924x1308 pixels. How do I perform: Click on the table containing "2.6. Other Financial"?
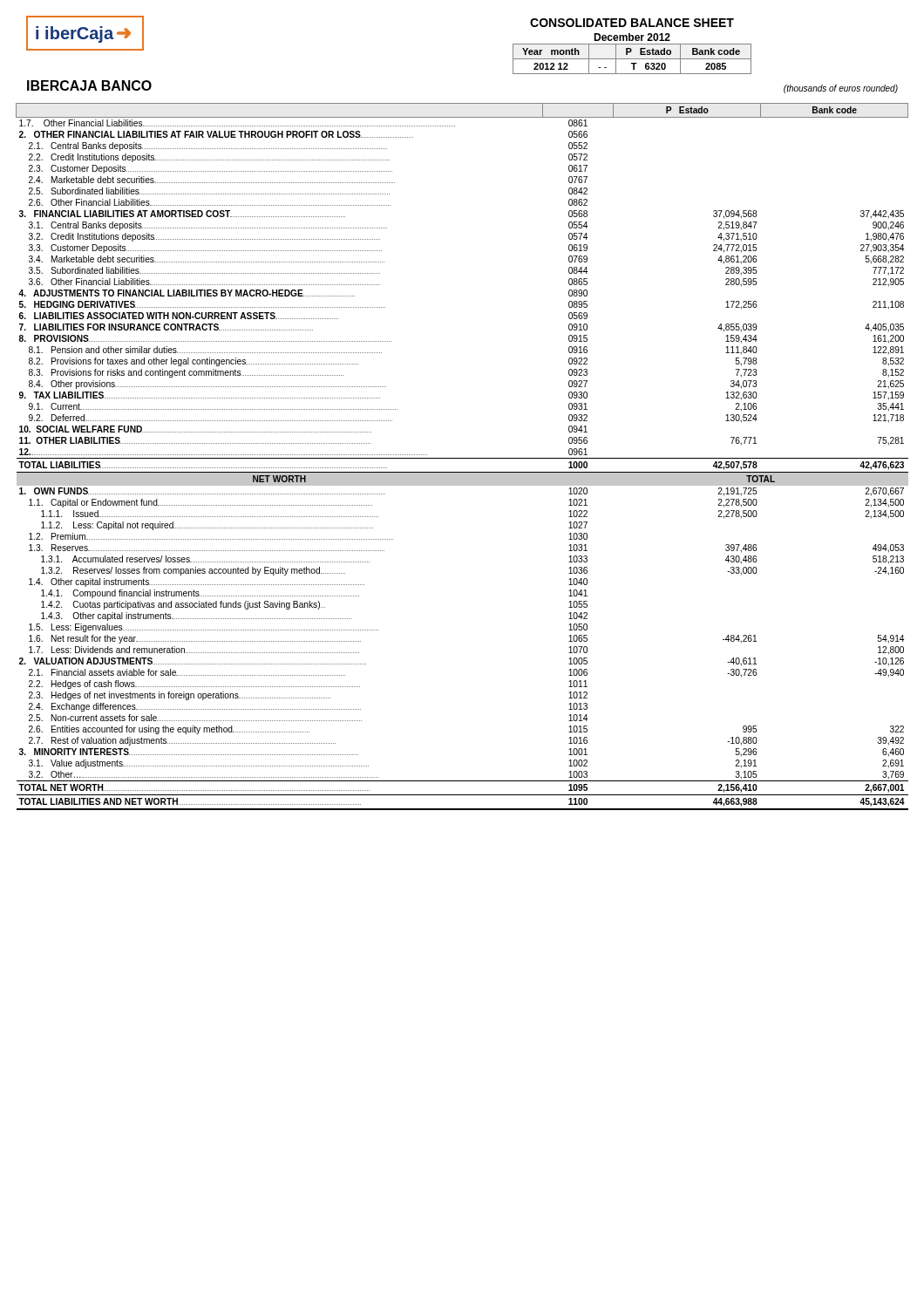462,702
